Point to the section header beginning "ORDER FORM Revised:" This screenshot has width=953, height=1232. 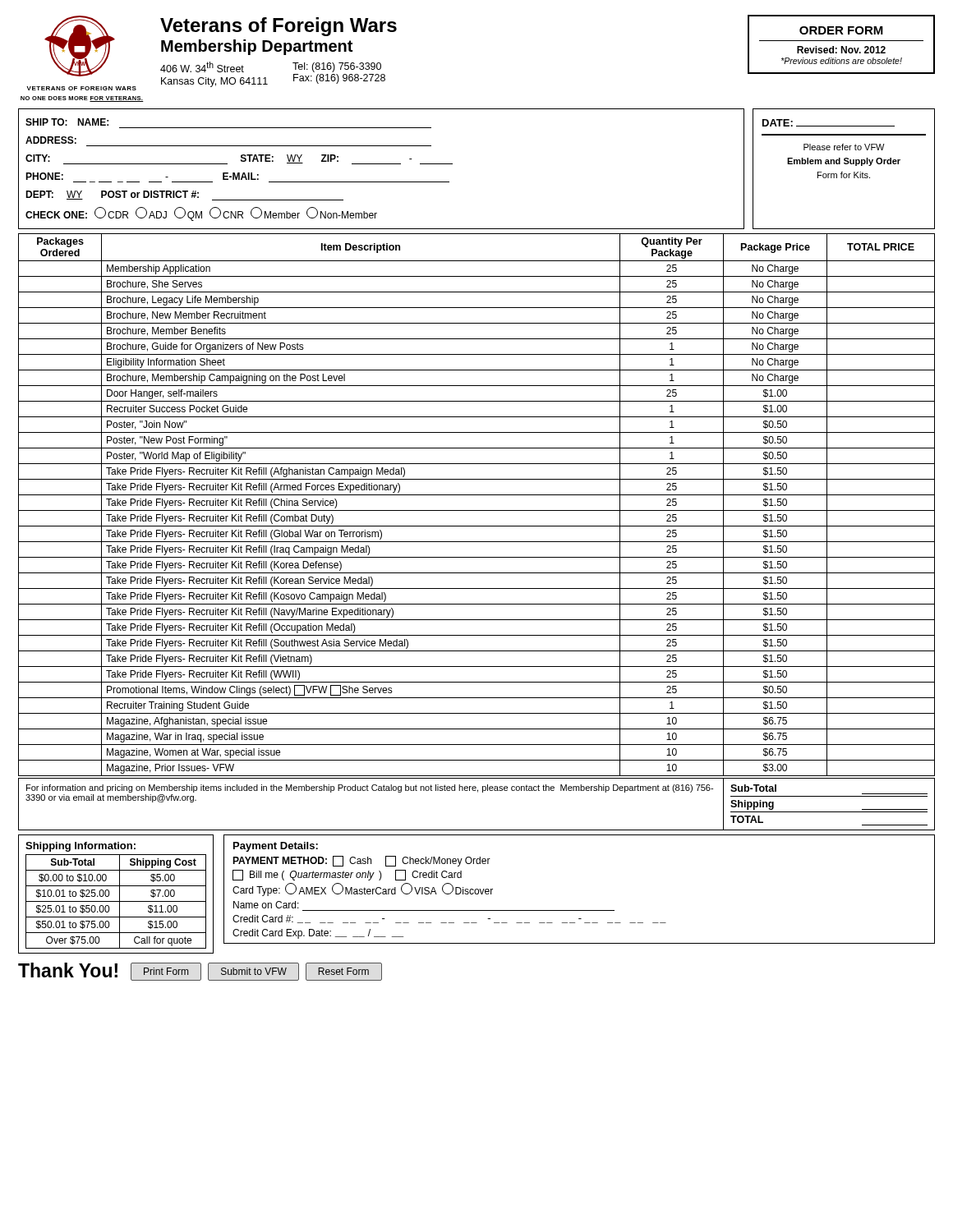tap(841, 44)
